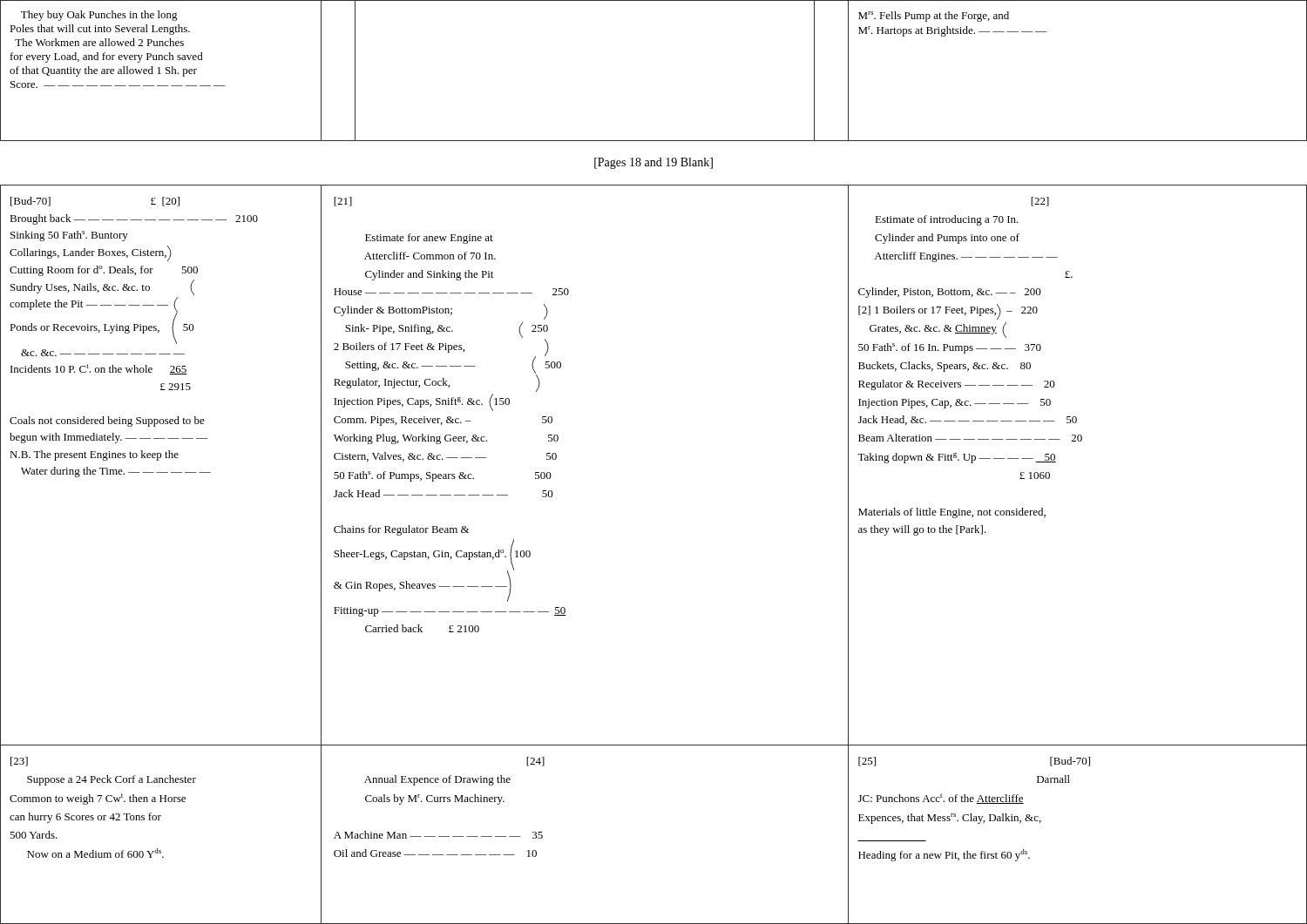Select the text block starting "Mrs. Fells Pump at"
This screenshot has width=1307, height=924.
[x=952, y=22]
